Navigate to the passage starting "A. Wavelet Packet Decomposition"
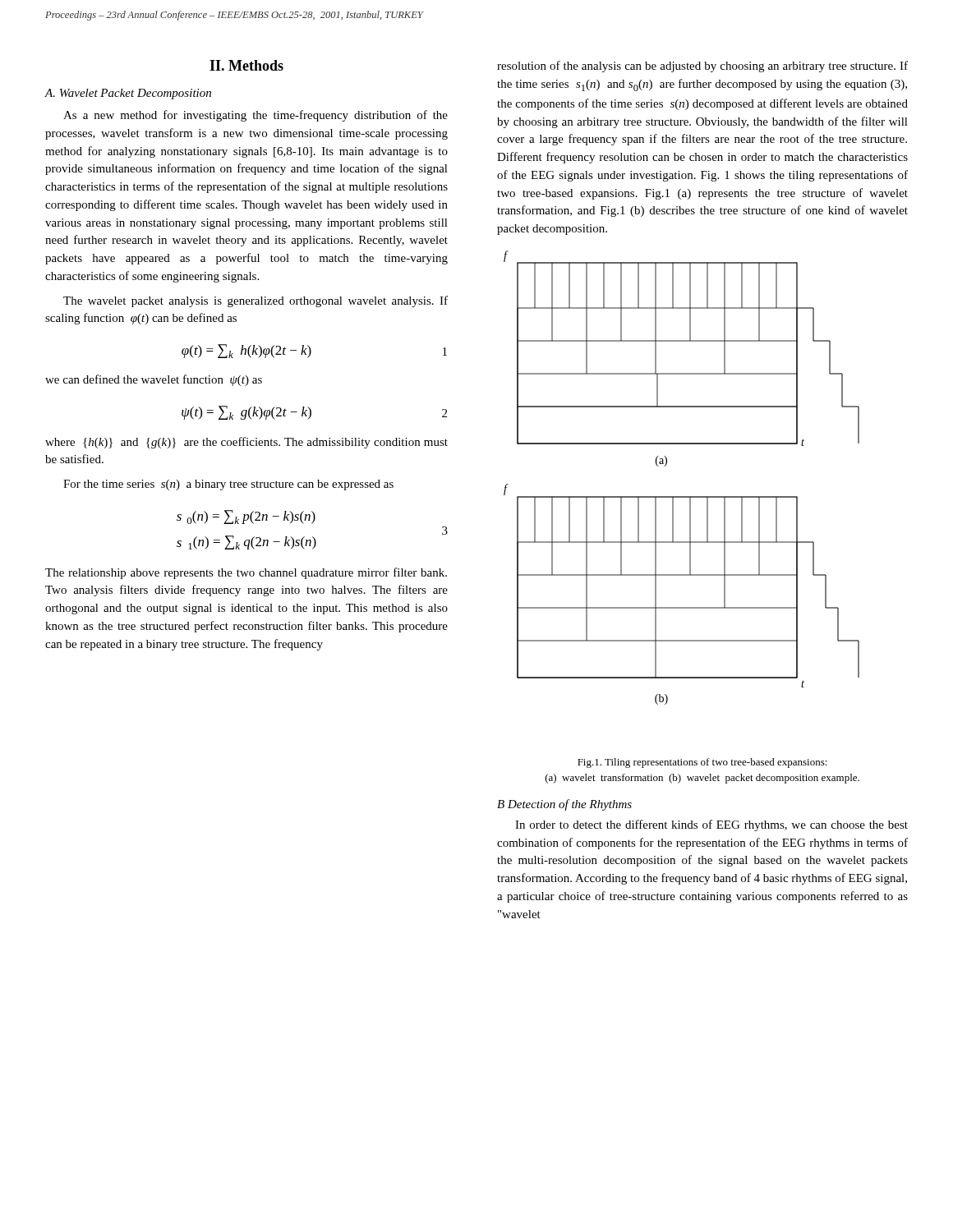 [x=128, y=93]
